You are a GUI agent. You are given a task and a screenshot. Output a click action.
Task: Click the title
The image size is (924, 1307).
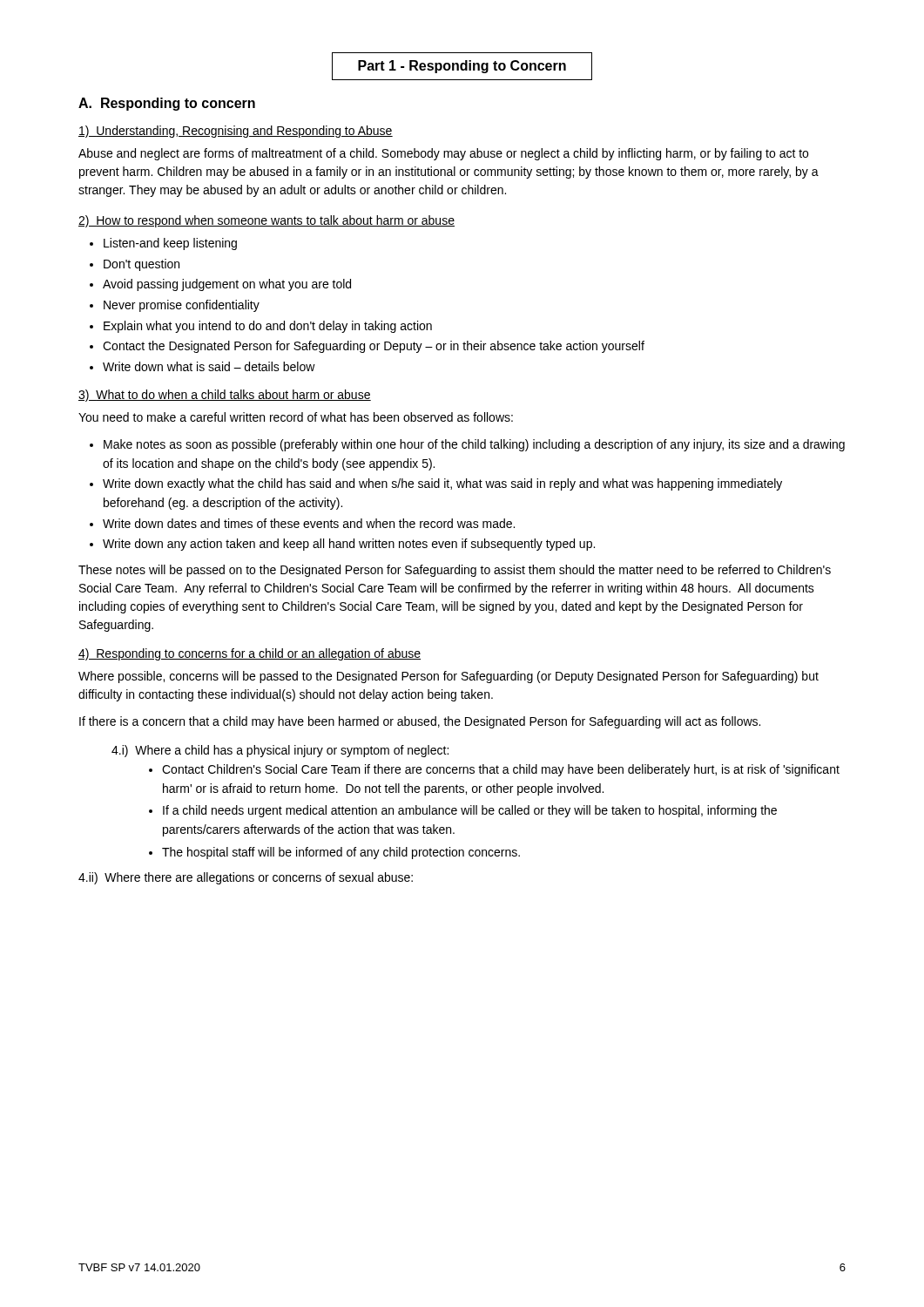[462, 66]
